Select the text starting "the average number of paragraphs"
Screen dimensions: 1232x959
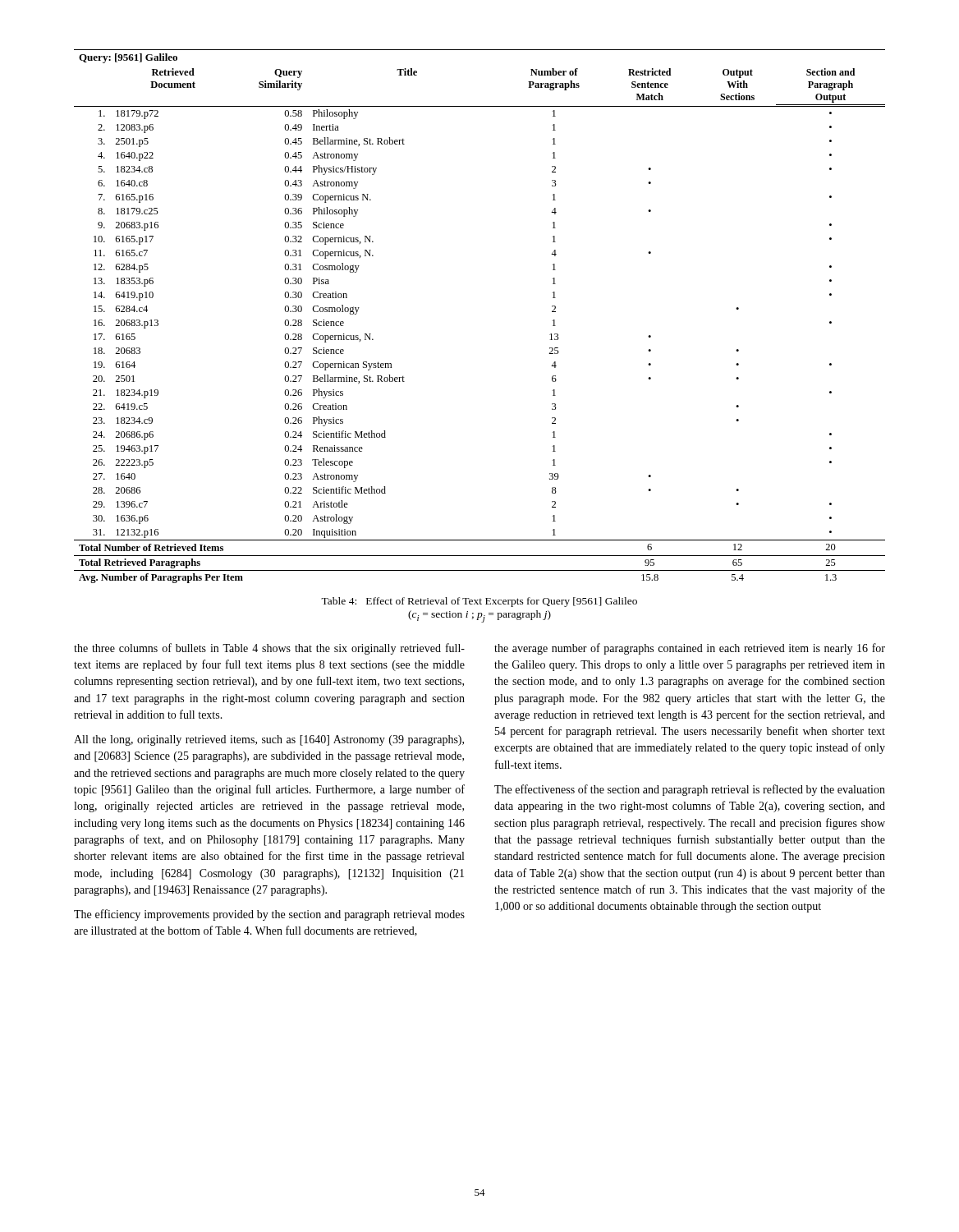pos(690,778)
